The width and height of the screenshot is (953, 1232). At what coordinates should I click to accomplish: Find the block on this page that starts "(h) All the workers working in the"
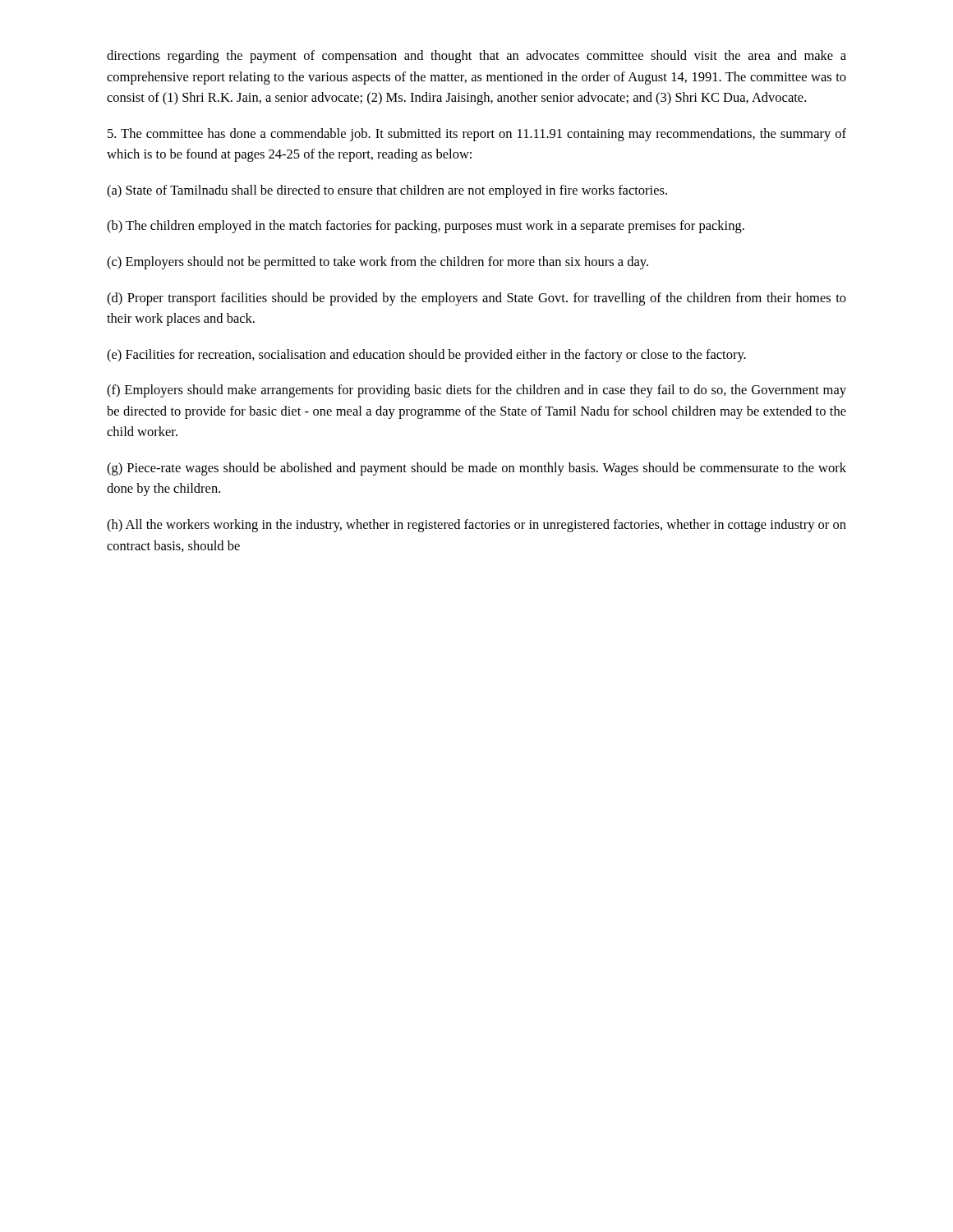click(x=476, y=535)
